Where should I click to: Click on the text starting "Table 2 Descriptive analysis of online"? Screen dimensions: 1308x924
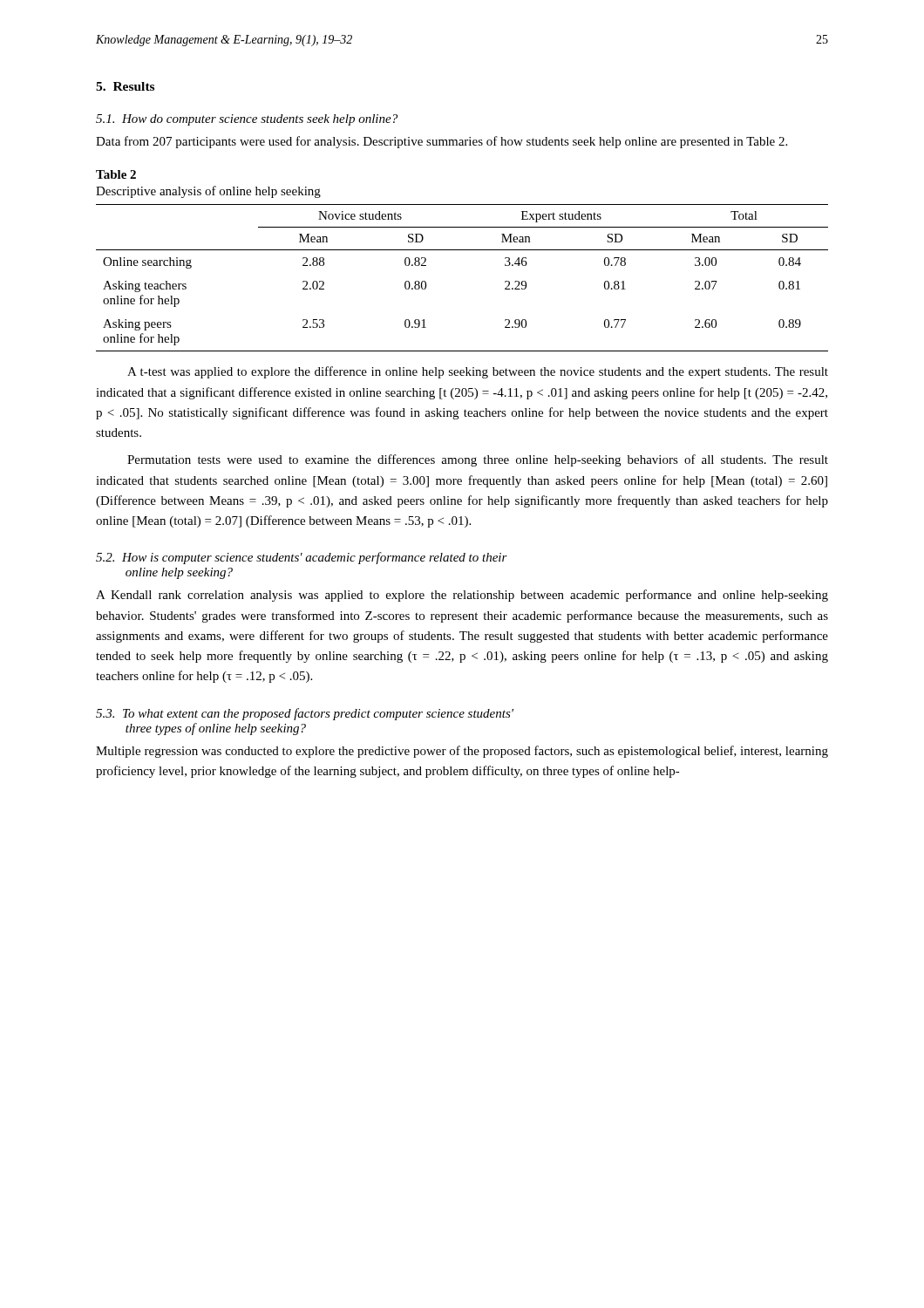116,174
